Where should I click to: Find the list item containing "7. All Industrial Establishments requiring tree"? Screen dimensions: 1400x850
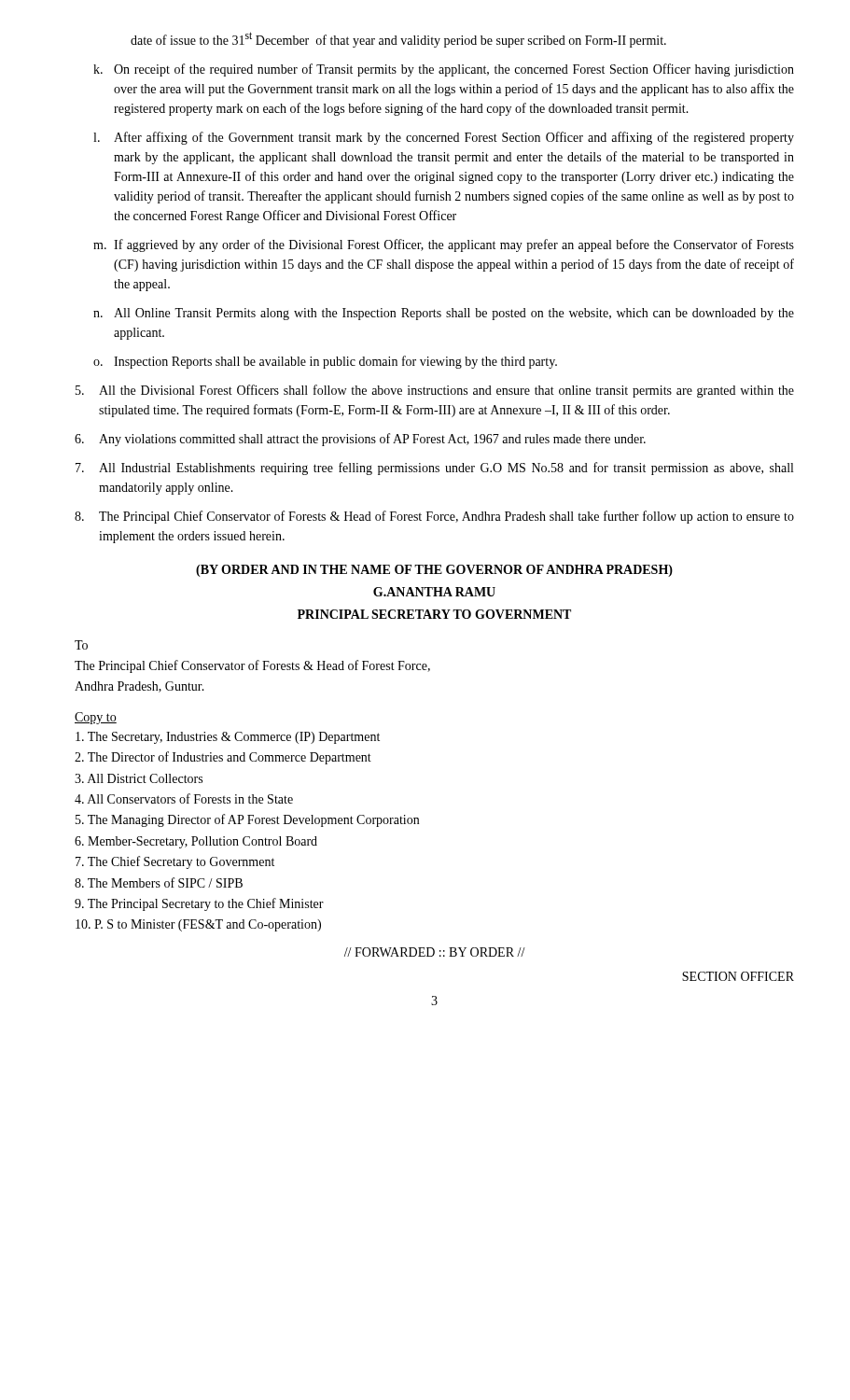pyautogui.click(x=434, y=478)
